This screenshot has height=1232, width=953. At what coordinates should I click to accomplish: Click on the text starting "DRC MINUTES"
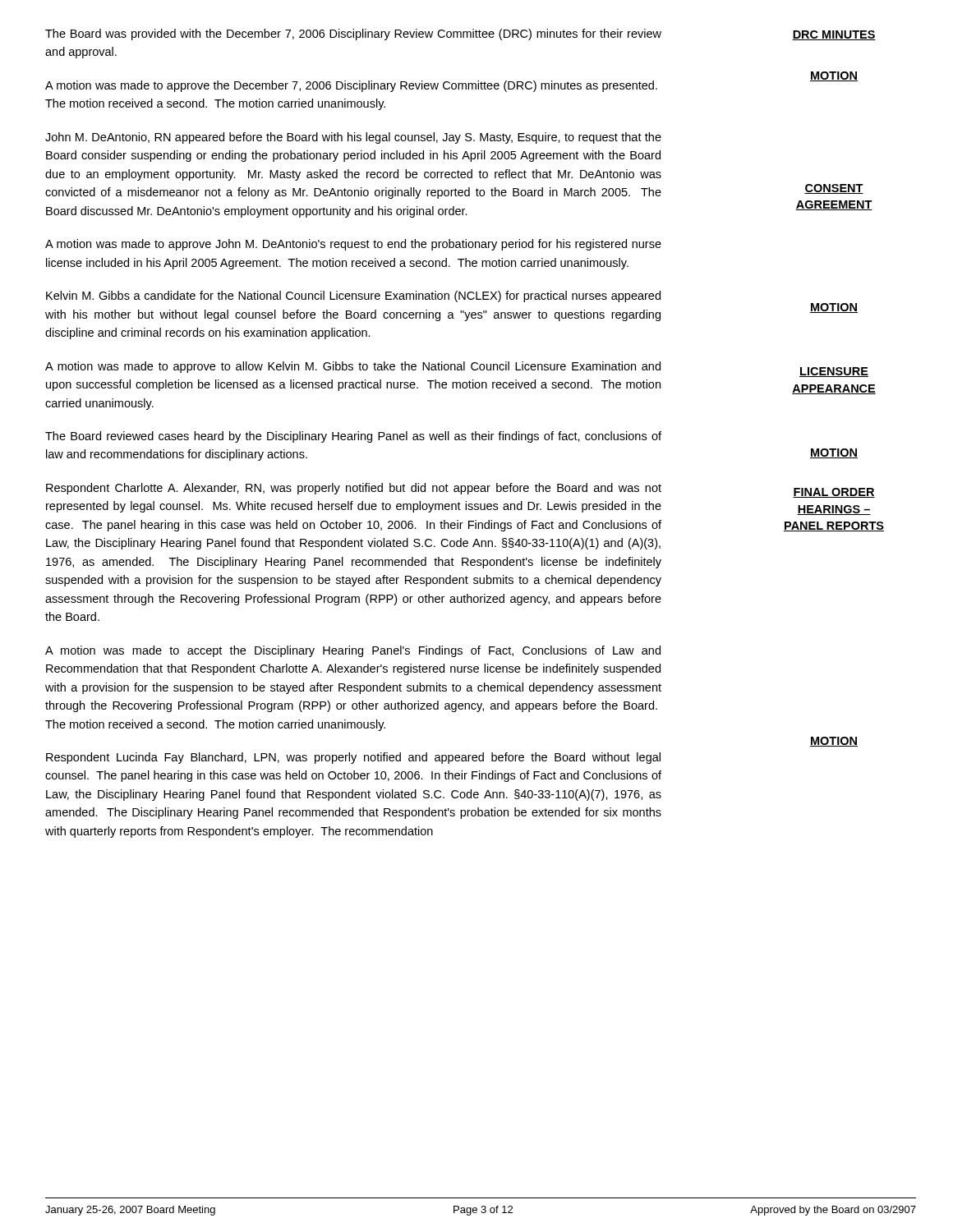pos(834,34)
